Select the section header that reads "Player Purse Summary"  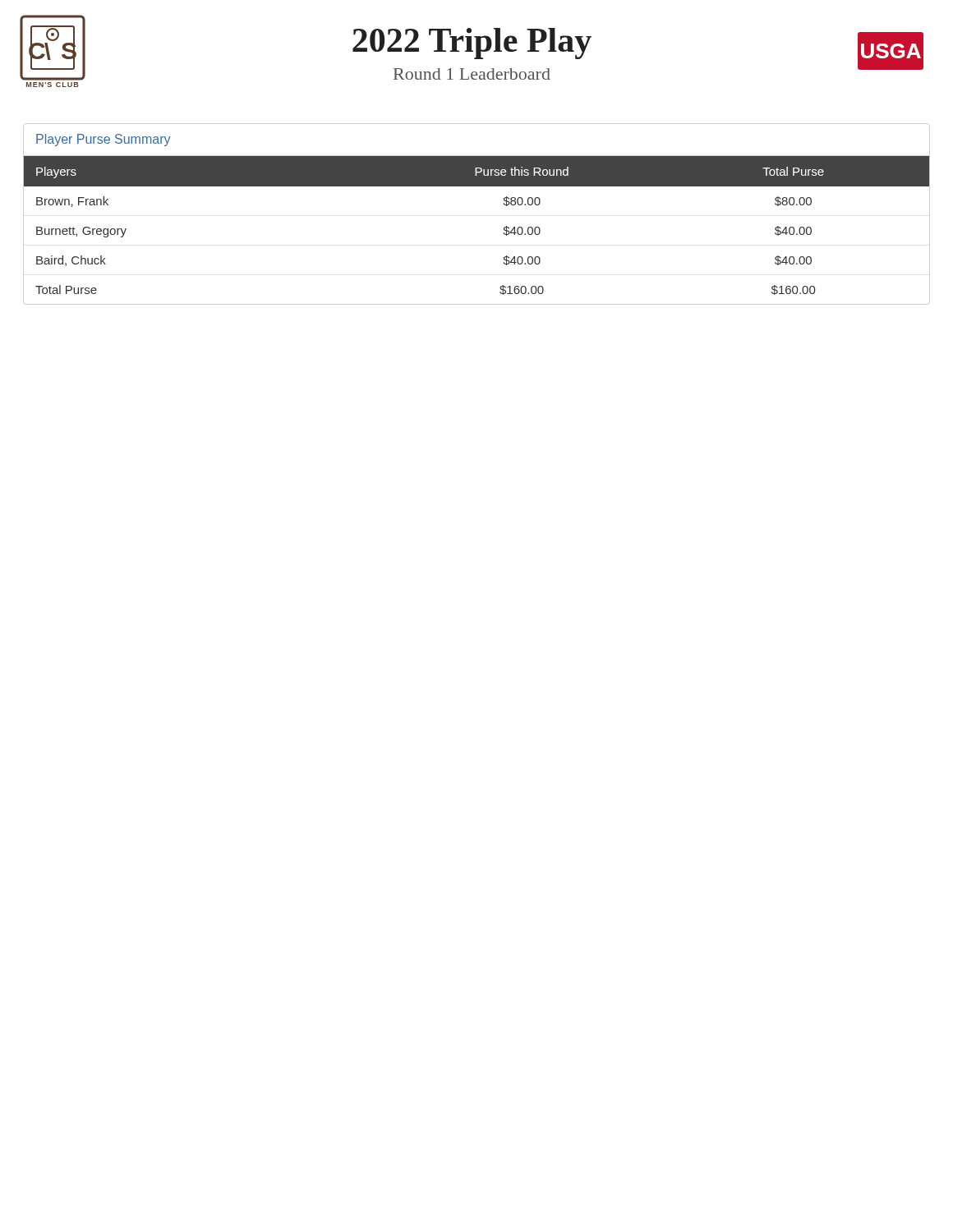click(x=103, y=139)
